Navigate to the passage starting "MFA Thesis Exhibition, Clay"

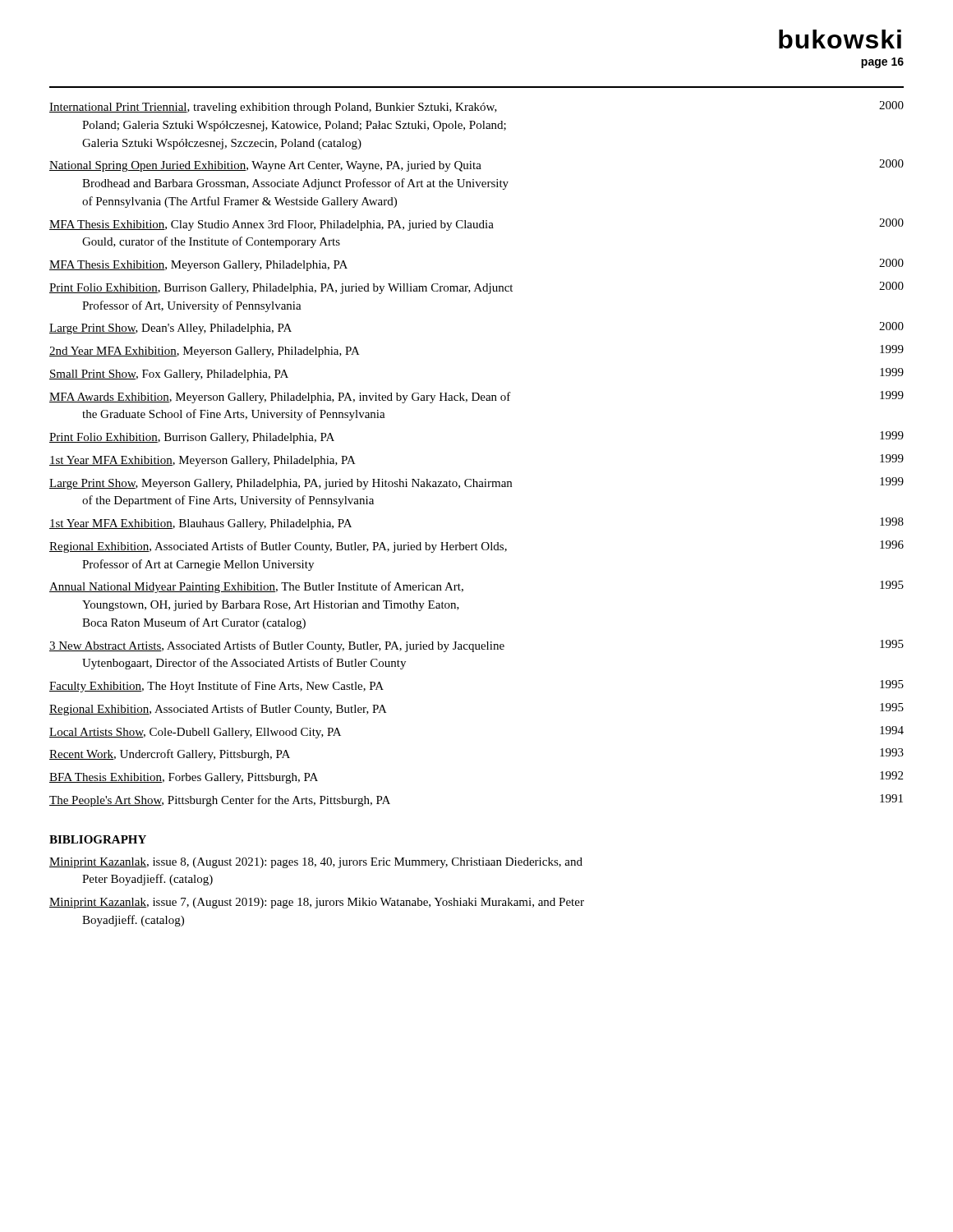pos(476,233)
